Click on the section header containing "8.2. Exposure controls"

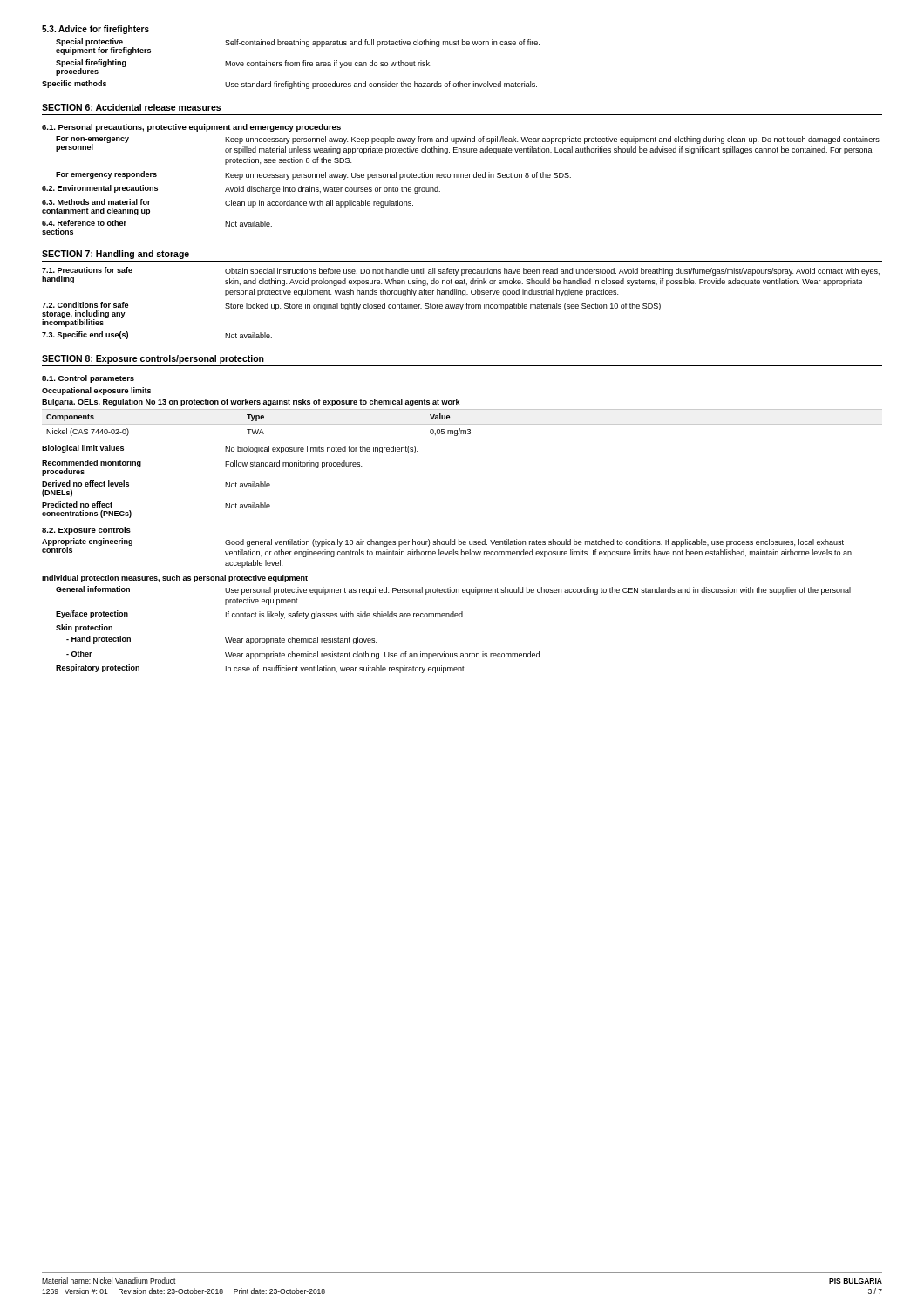[x=86, y=529]
